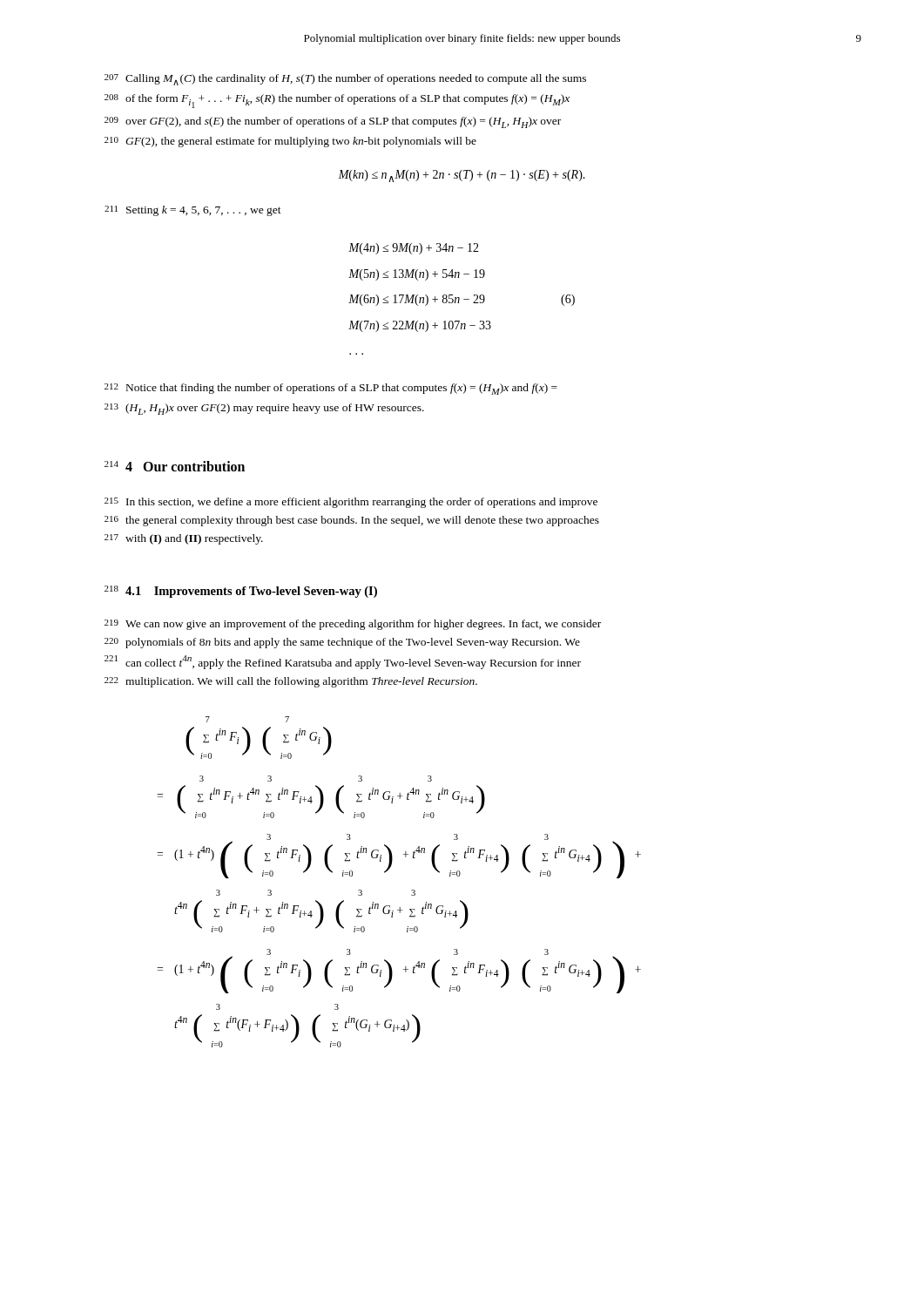Click on the text block with the text "212 Notice that finding the number"

pos(462,399)
